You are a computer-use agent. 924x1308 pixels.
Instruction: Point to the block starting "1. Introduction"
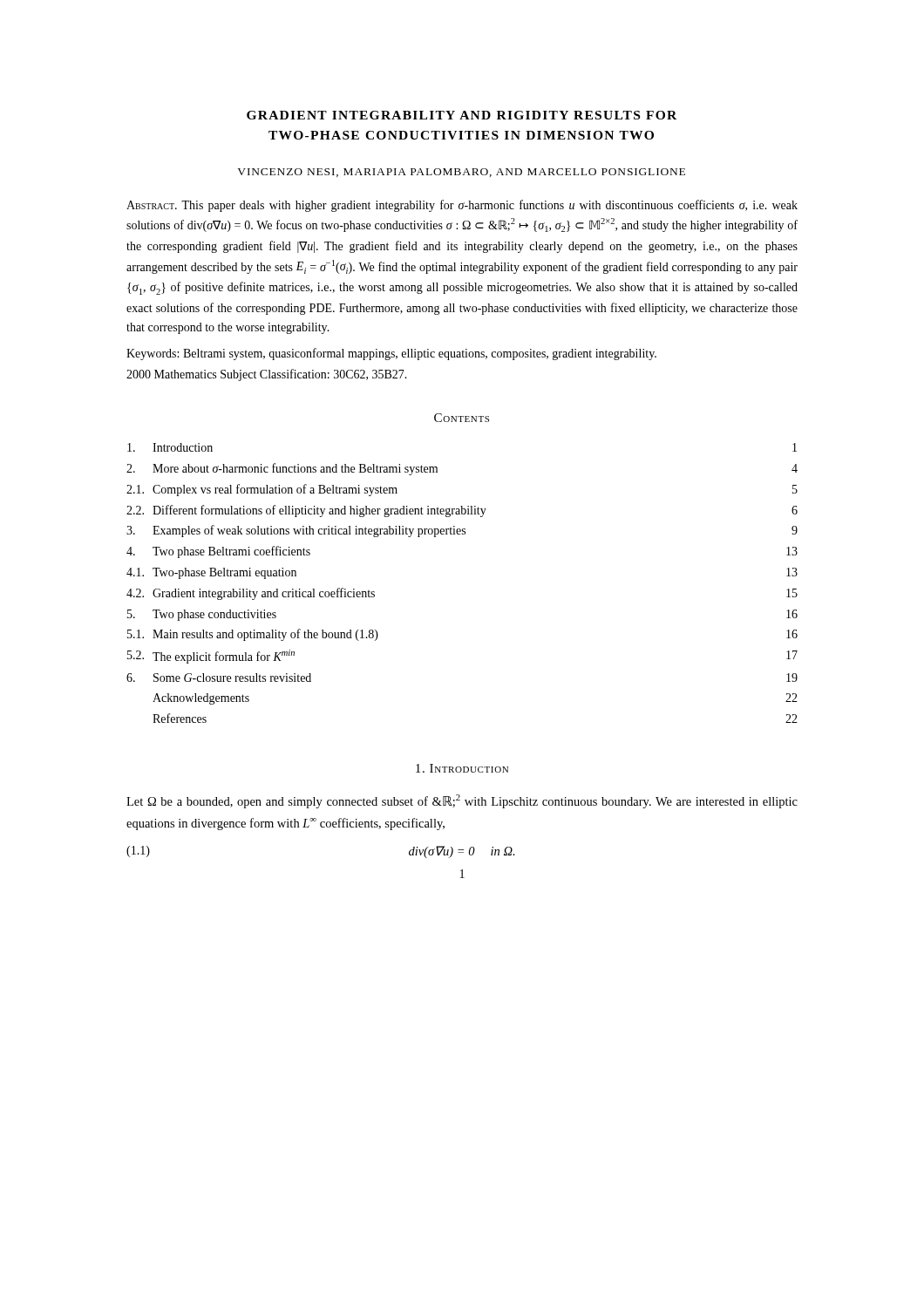[462, 768]
